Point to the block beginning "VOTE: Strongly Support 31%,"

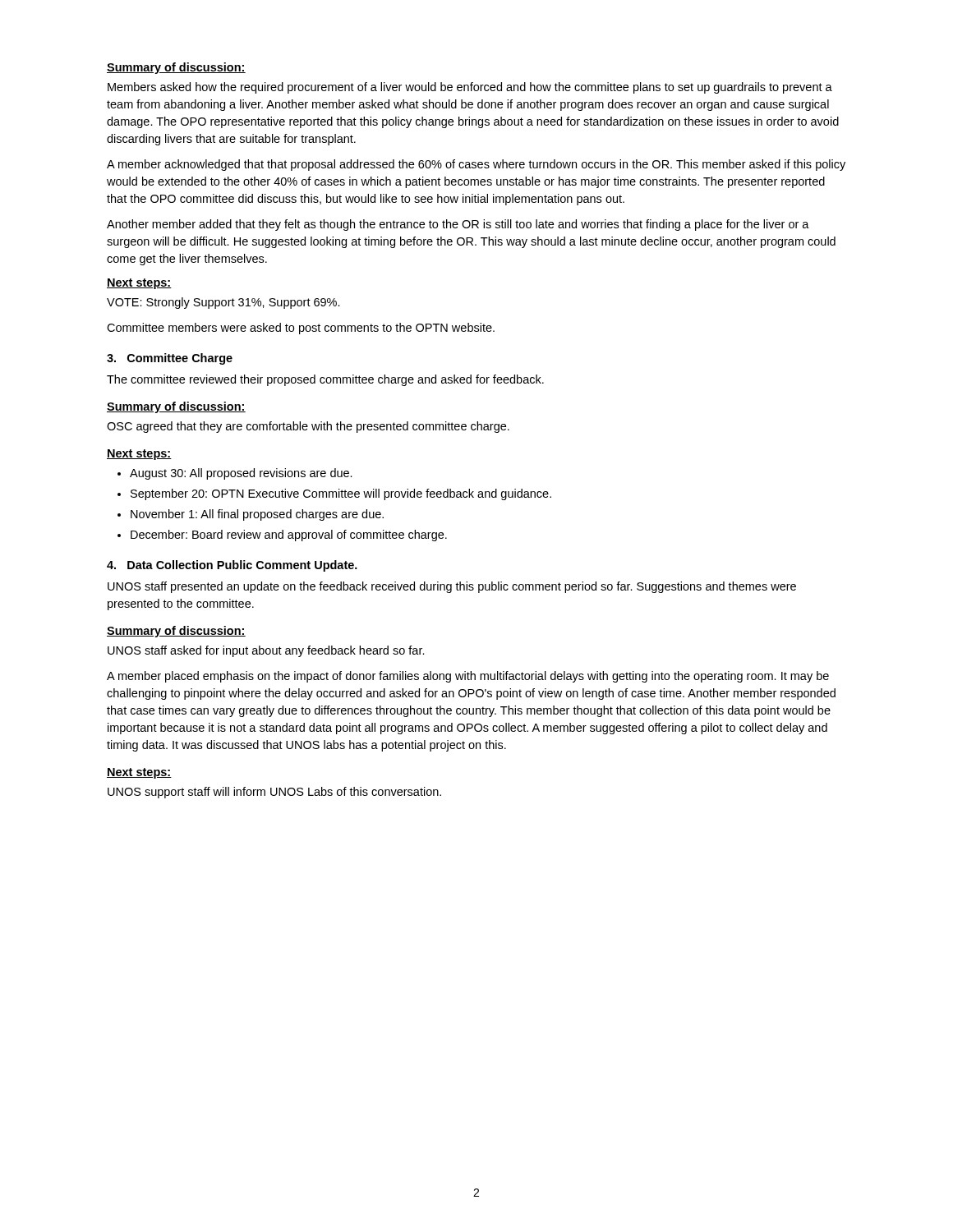224,302
